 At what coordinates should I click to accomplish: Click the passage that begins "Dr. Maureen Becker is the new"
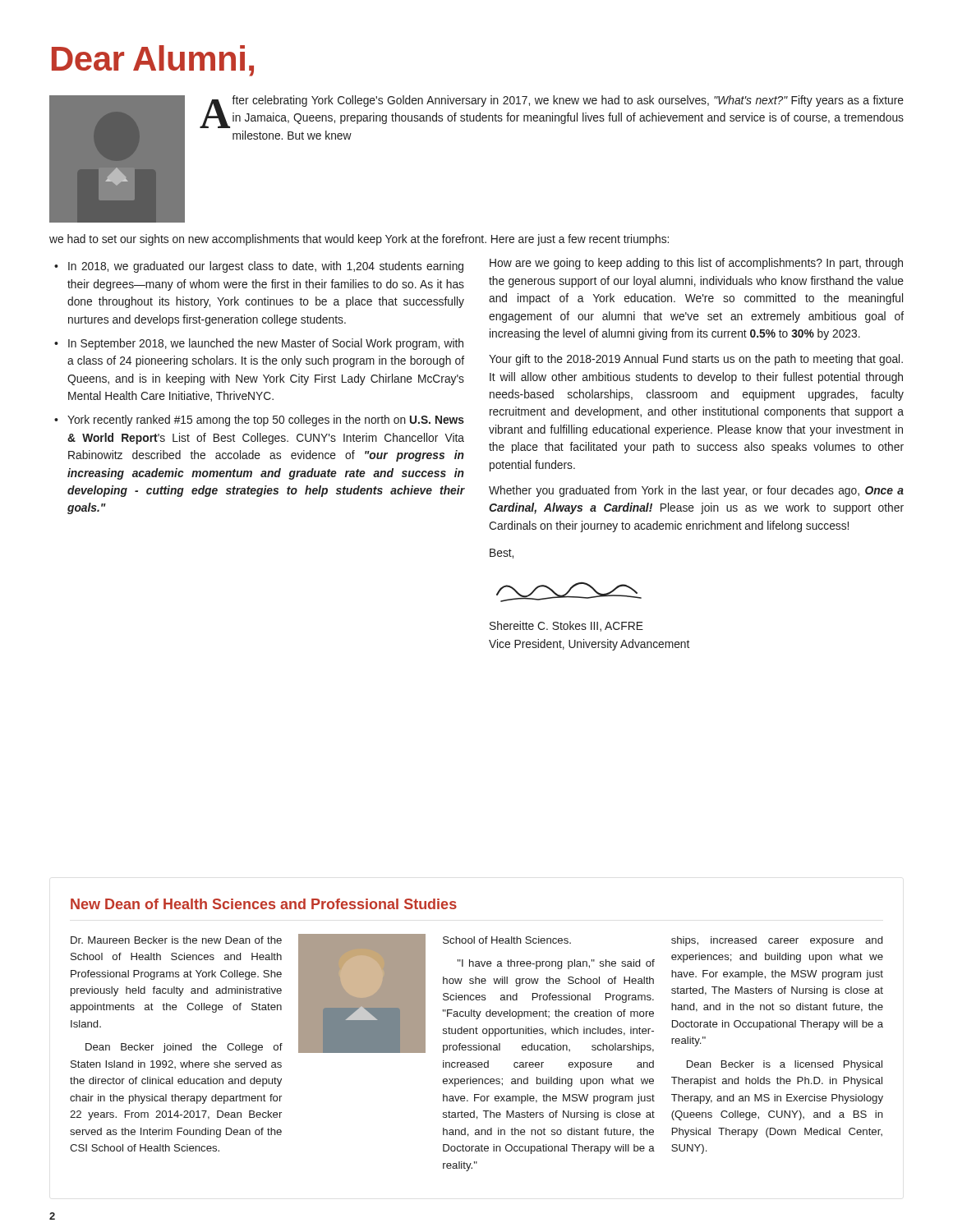[176, 1044]
